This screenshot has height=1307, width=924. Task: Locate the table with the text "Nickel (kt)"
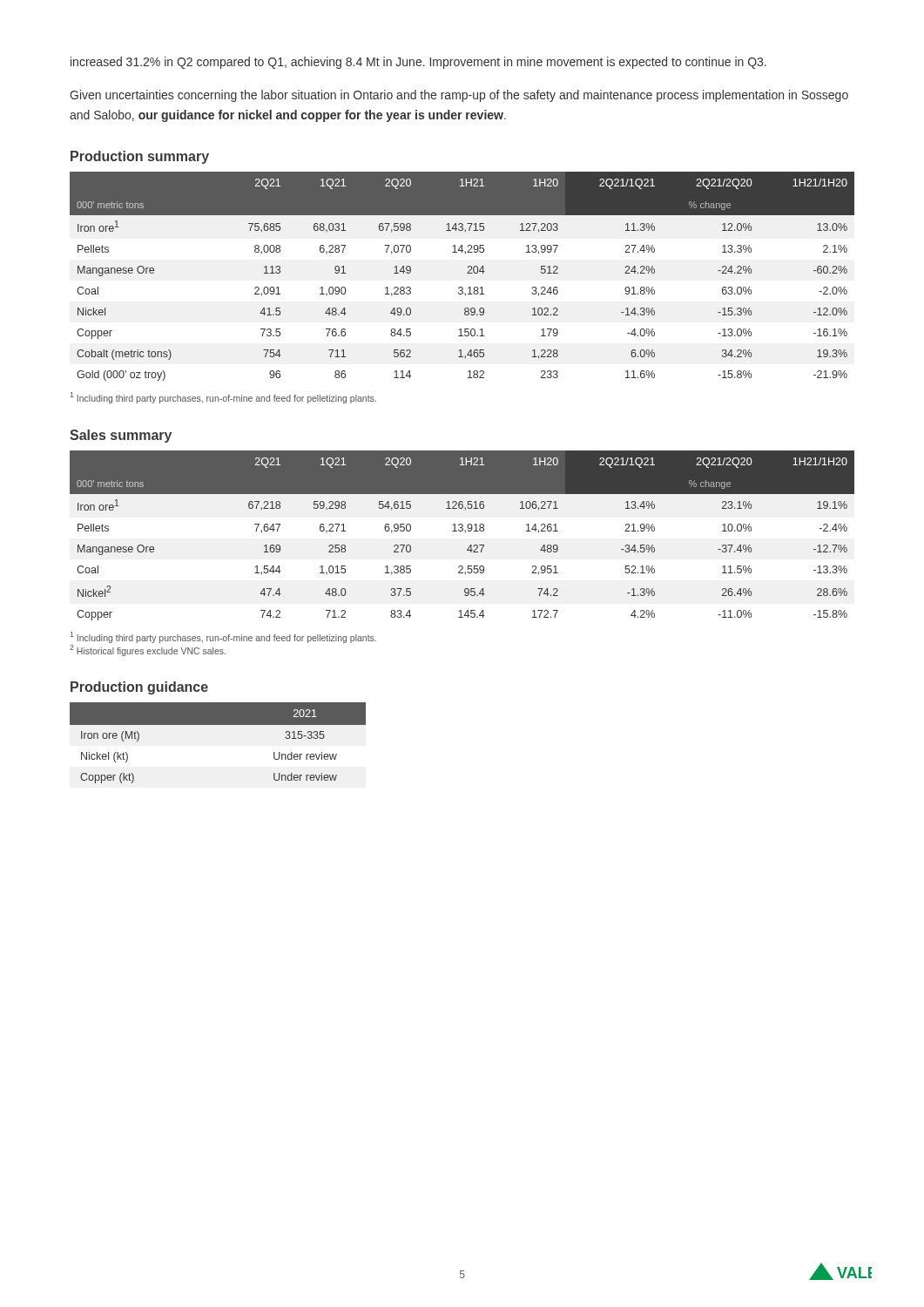click(x=462, y=745)
